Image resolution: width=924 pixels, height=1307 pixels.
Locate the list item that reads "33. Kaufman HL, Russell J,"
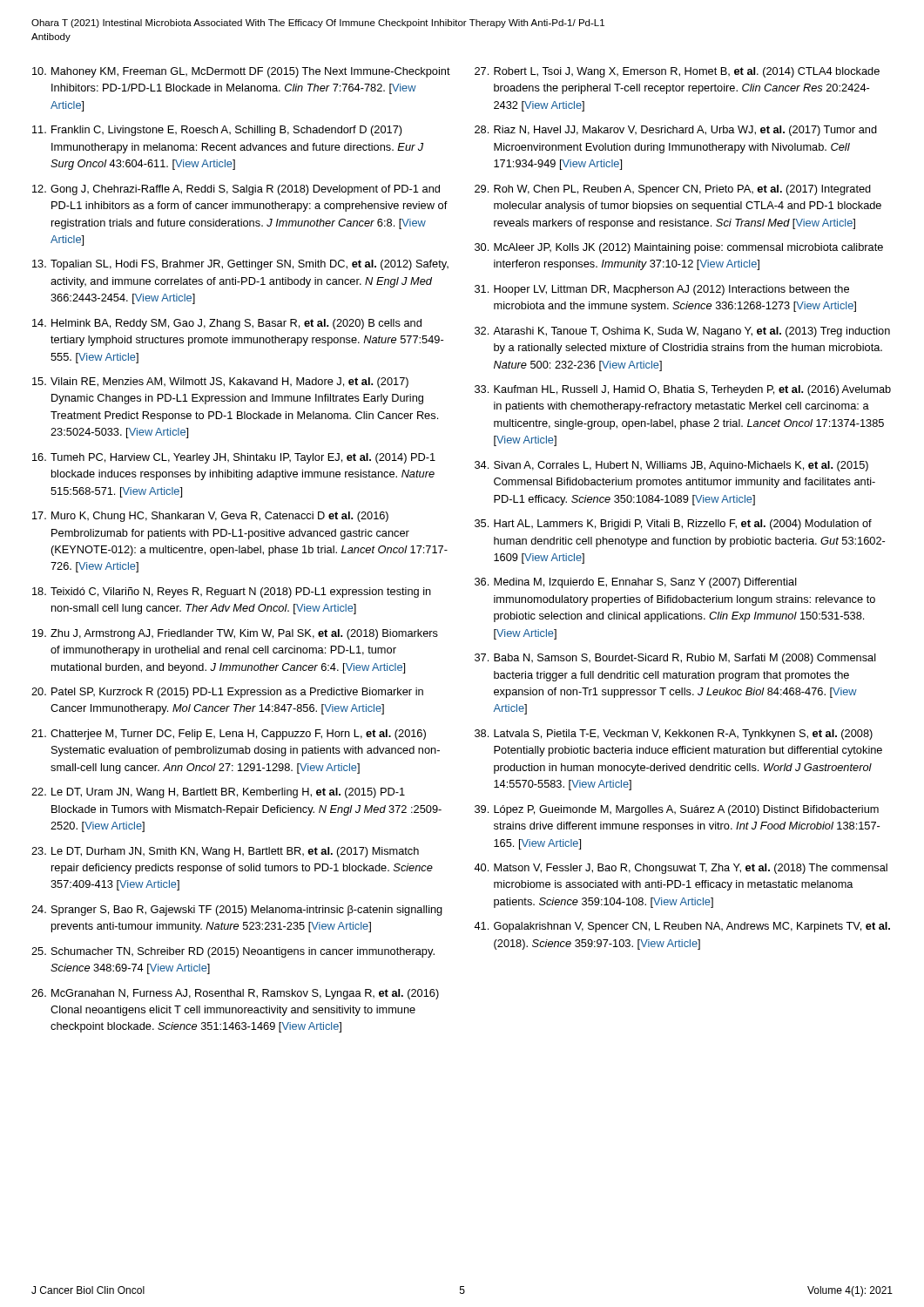[x=683, y=415]
